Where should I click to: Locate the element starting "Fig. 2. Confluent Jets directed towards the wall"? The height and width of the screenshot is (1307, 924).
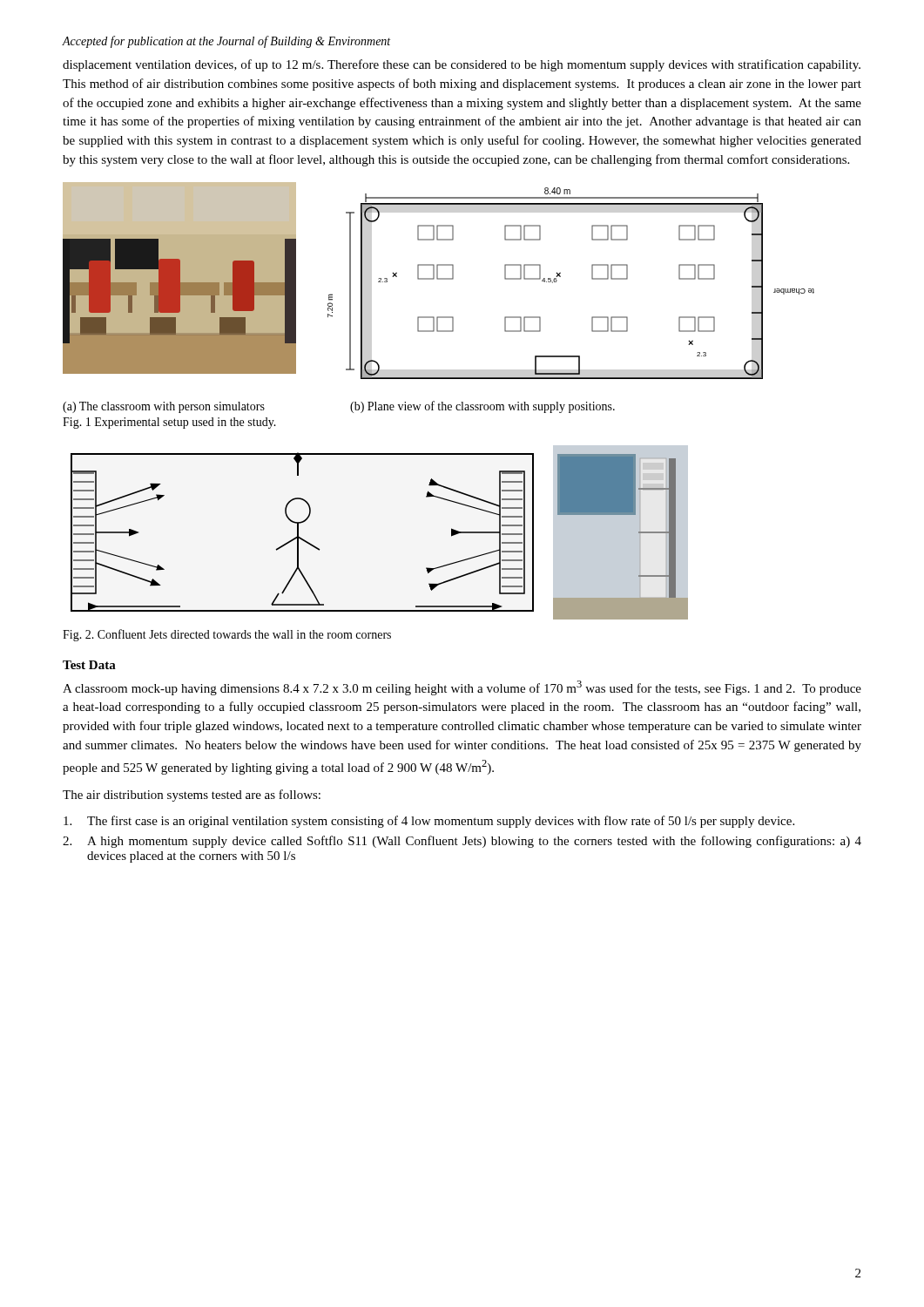tap(227, 634)
